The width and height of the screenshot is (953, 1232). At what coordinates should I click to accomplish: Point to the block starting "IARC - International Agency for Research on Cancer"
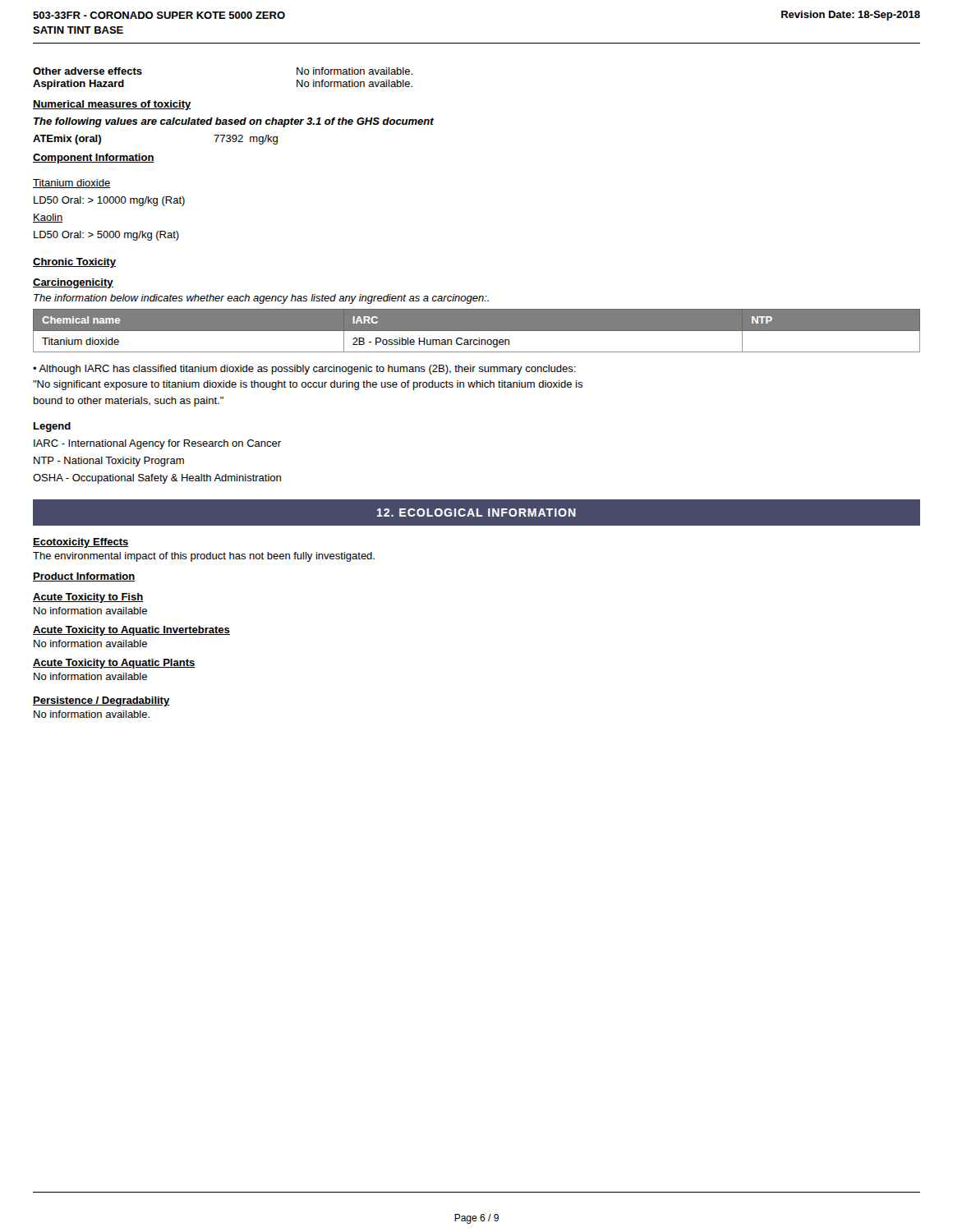[157, 460]
